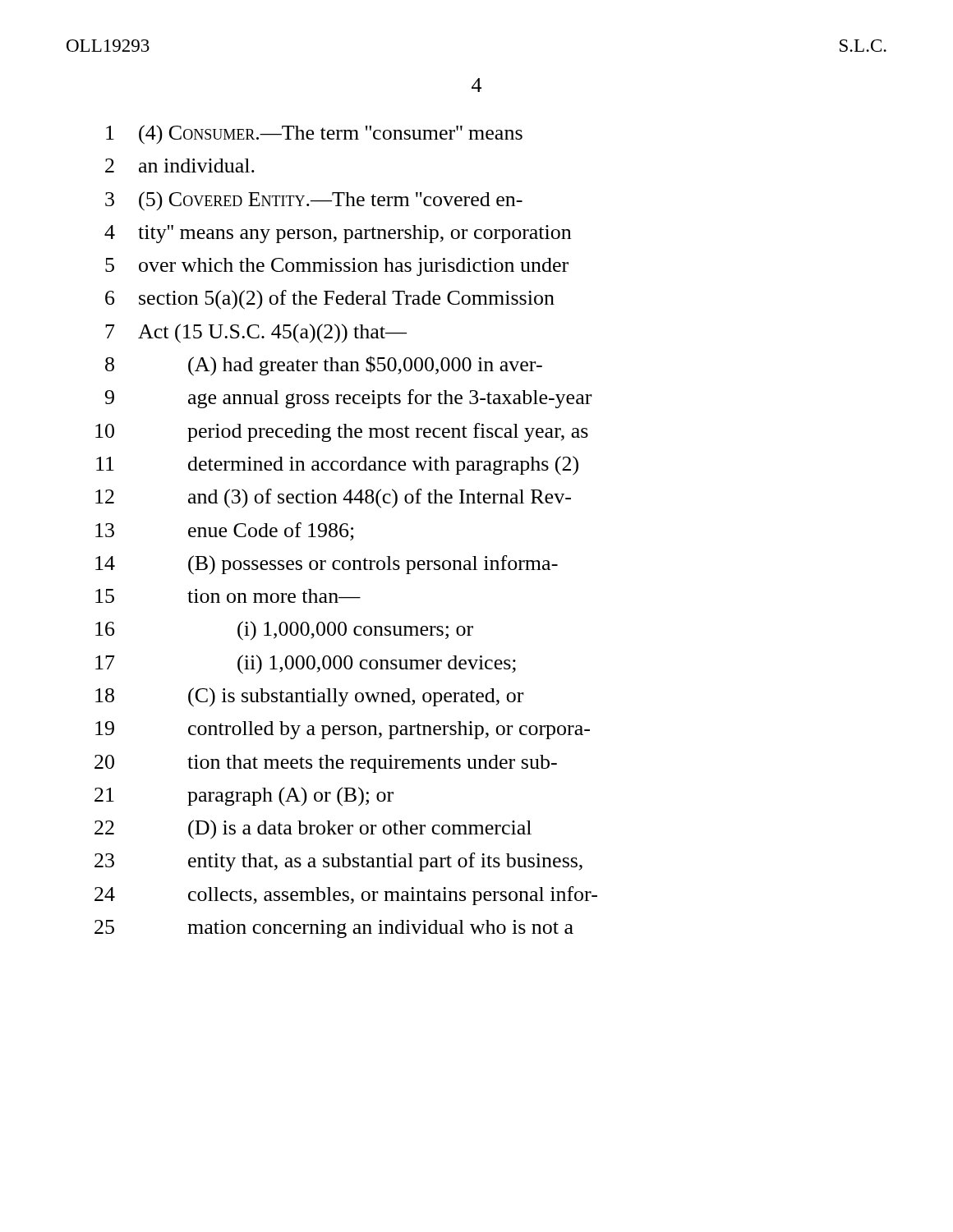Click on the passage starting "14 (B) possesses or"
The image size is (953, 1232).
pyautogui.click(x=476, y=563)
